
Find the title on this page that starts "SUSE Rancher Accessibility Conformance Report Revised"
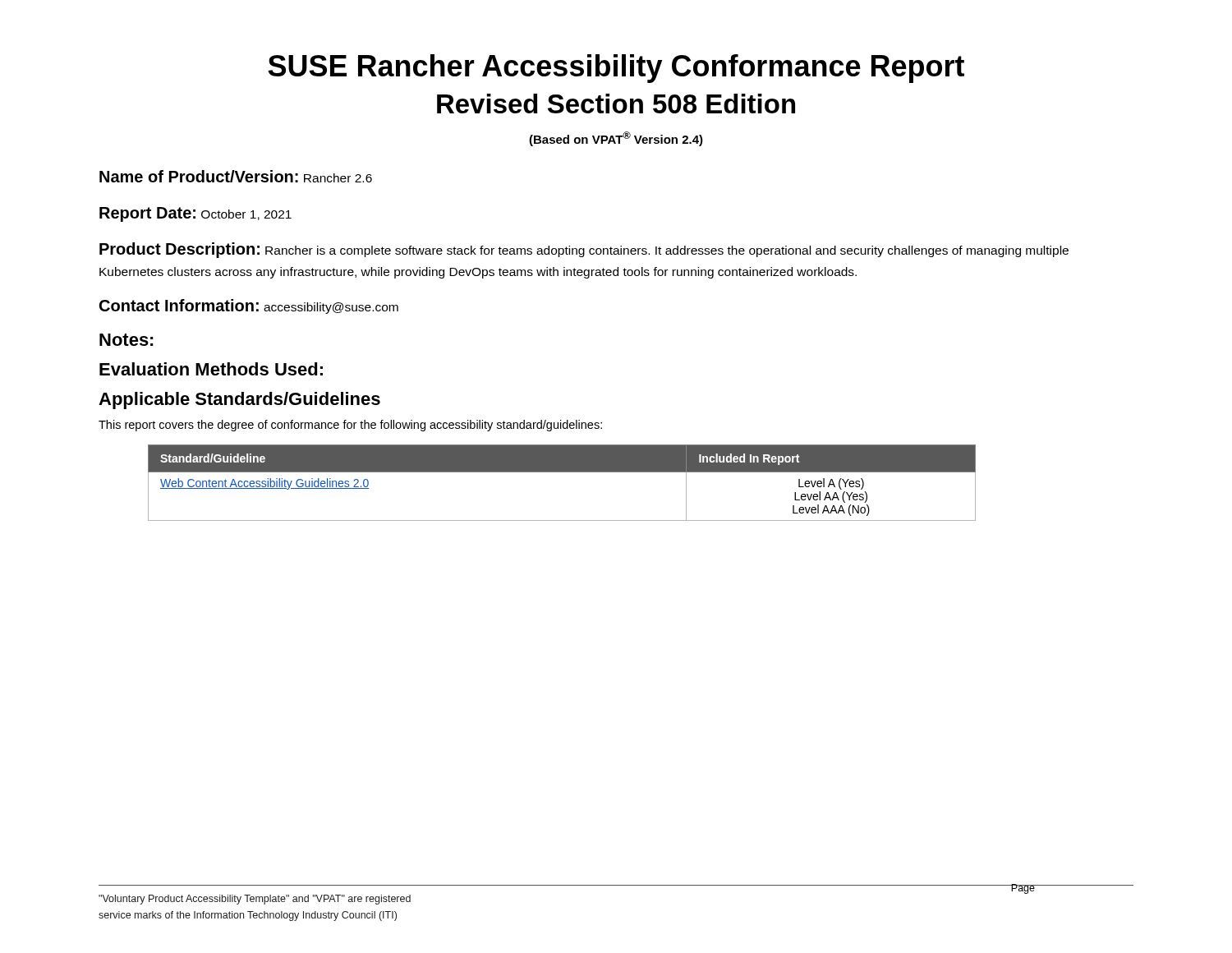click(616, 98)
